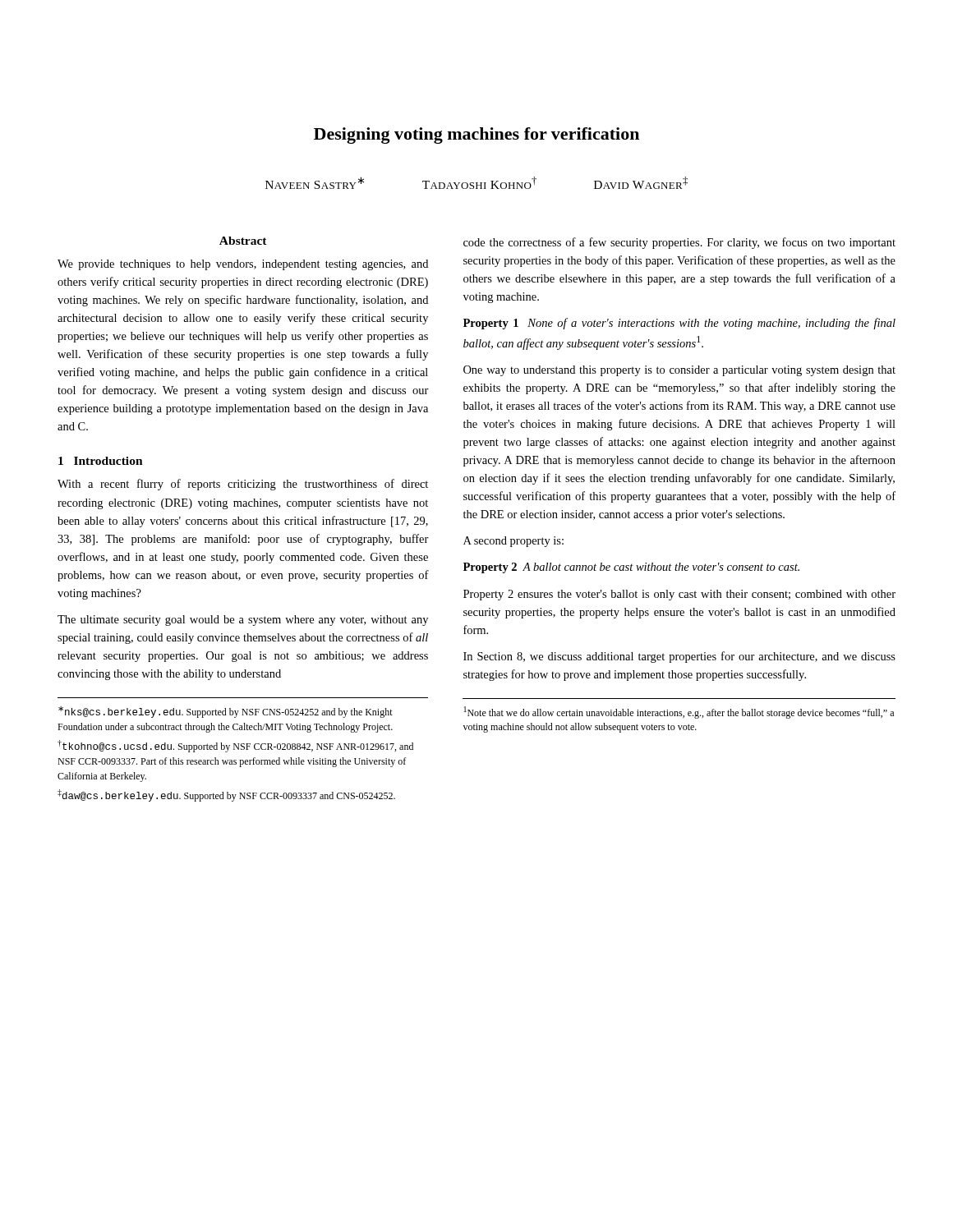Select the footnote containing "1Note that we"
953x1232 pixels.
click(679, 719)
